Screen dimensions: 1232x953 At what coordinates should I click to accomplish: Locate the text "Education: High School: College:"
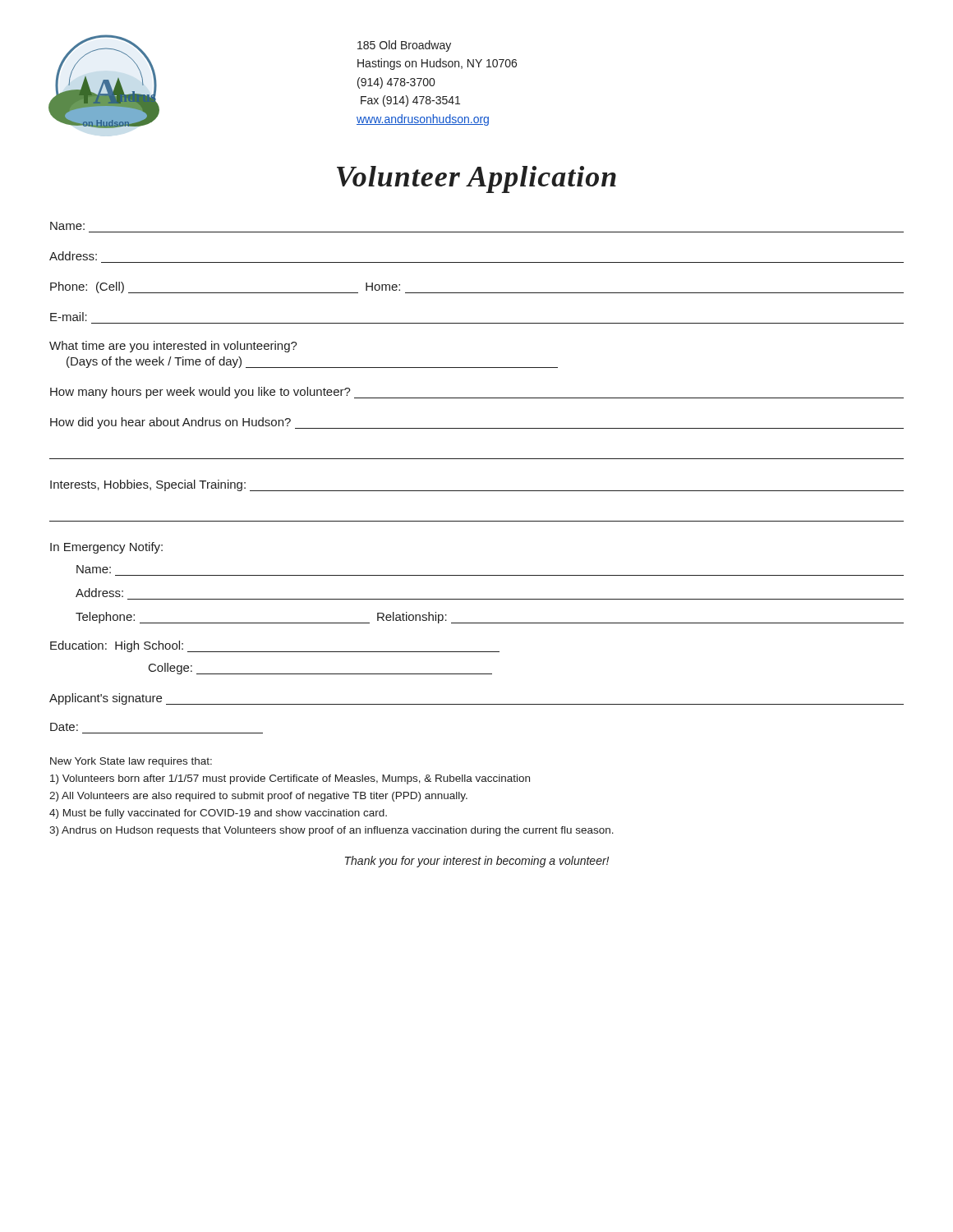pos(476,655)
